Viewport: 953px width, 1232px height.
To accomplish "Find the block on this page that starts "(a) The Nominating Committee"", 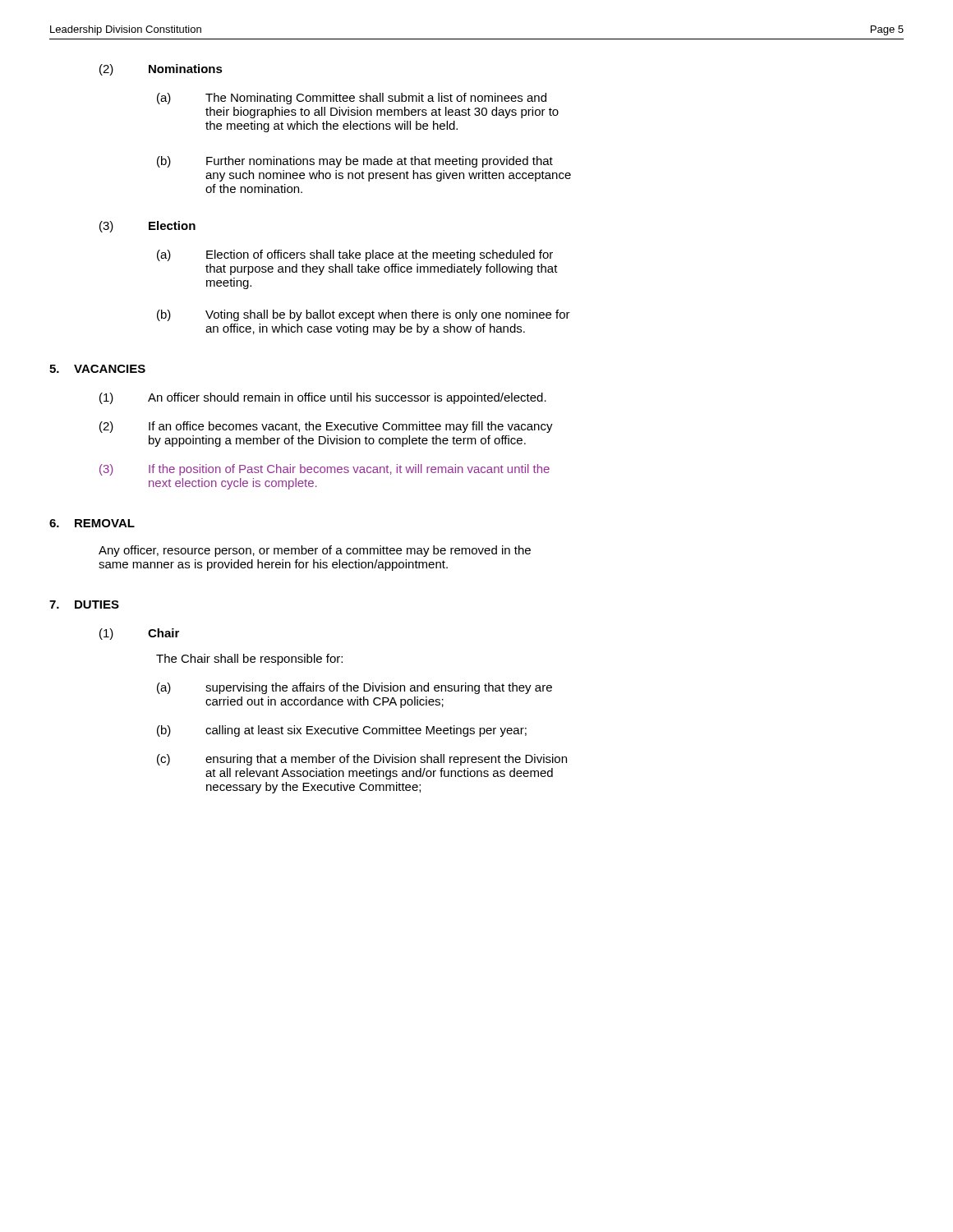I will [357, 111].
